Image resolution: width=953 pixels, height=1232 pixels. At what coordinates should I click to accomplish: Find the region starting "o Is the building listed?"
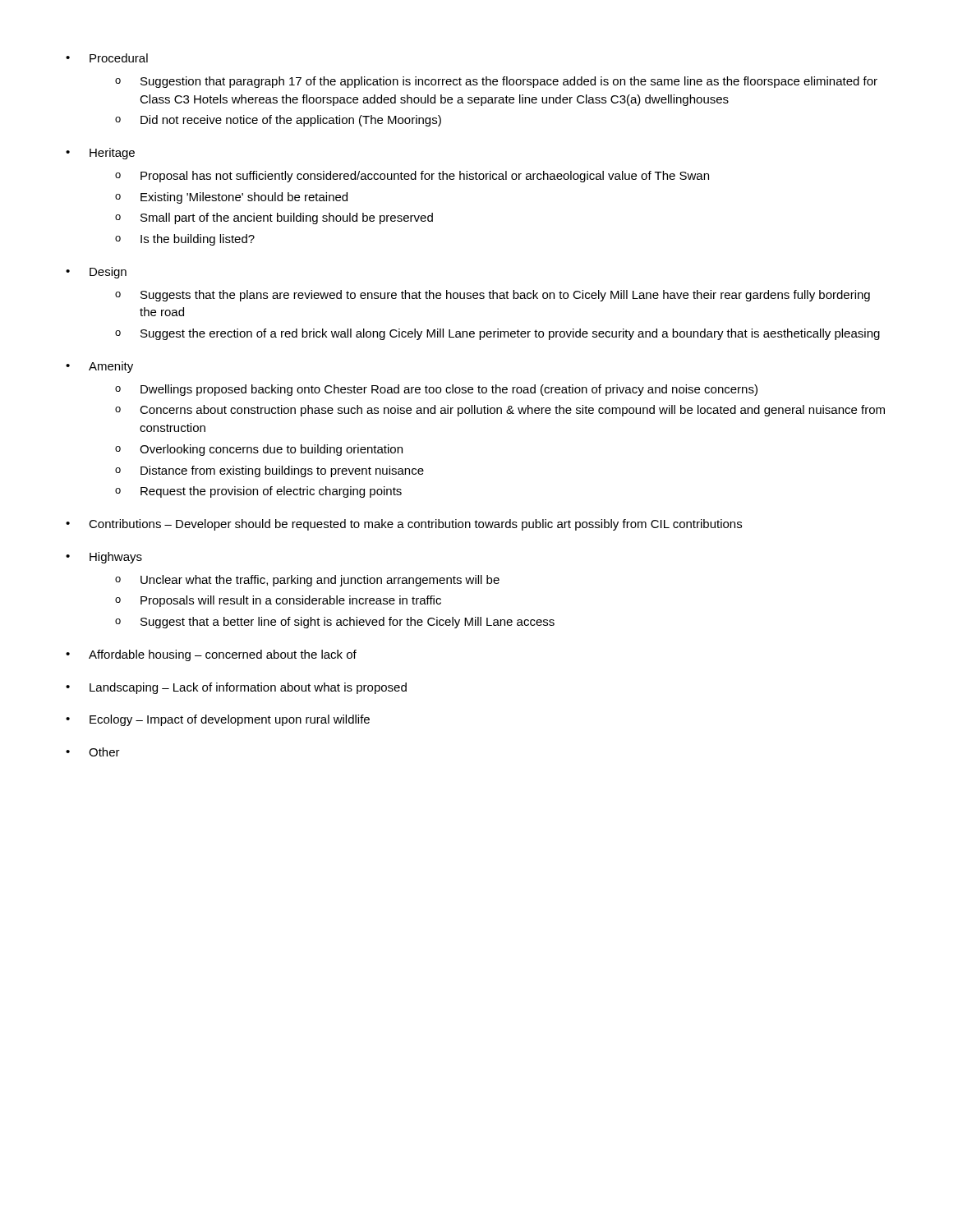185,240
